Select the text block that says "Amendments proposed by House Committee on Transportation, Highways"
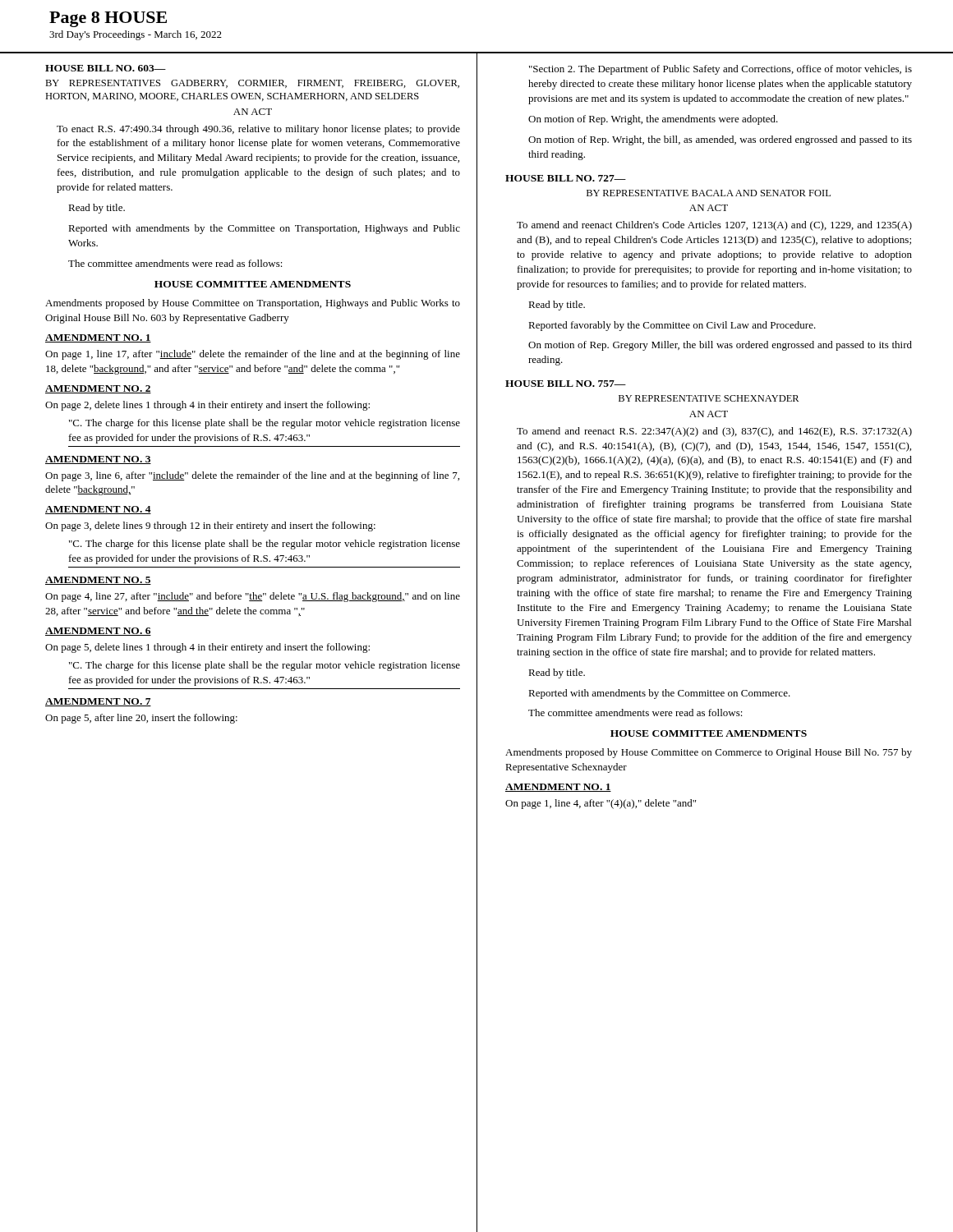 coord(253,310)
